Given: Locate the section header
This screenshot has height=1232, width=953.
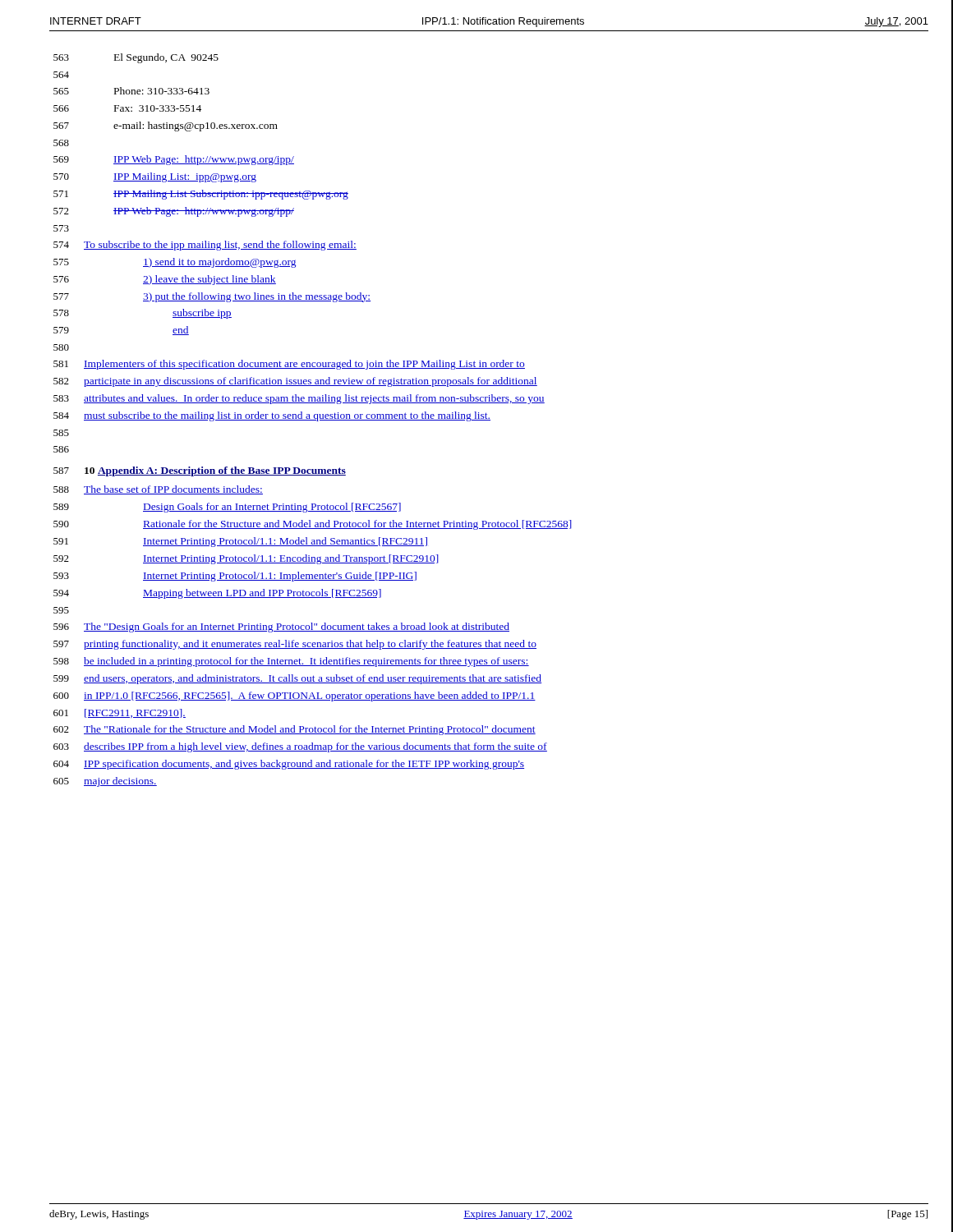Looking at the screenshot, I should [x=481, y=471].
